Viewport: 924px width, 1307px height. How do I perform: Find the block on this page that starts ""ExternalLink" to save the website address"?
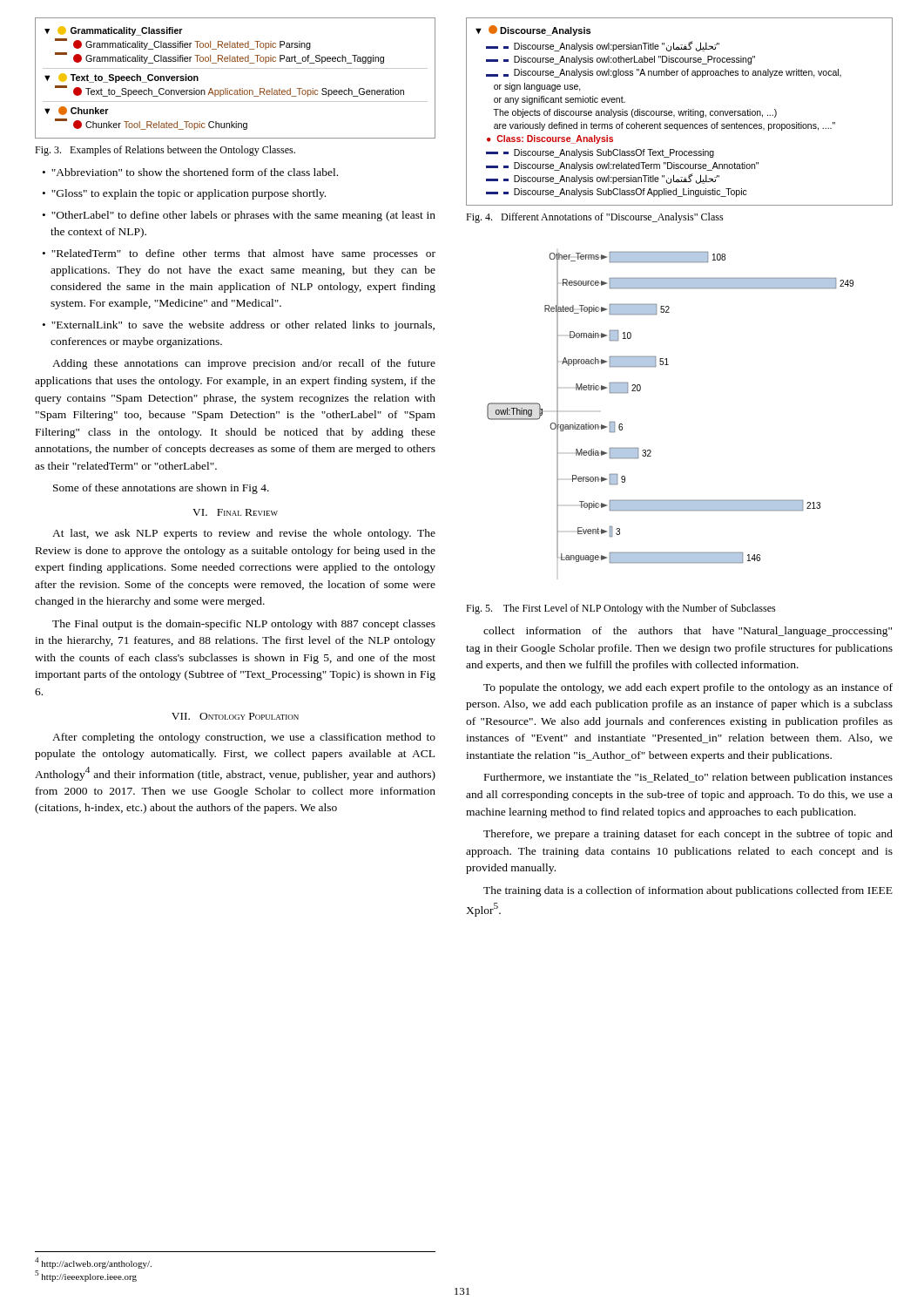click(x=243, y=333)
